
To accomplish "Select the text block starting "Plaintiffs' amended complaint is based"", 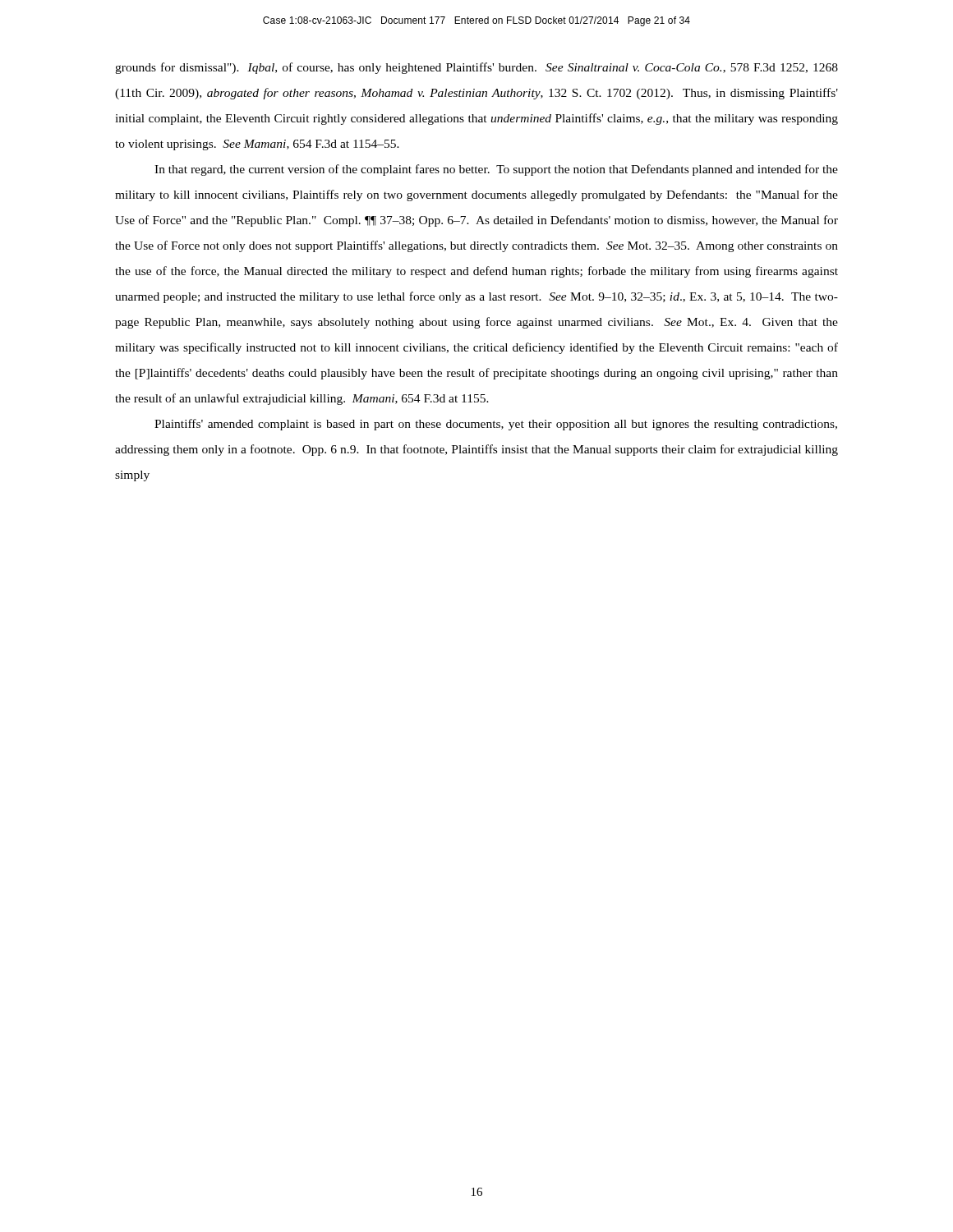I will click(x=476, y=449).
